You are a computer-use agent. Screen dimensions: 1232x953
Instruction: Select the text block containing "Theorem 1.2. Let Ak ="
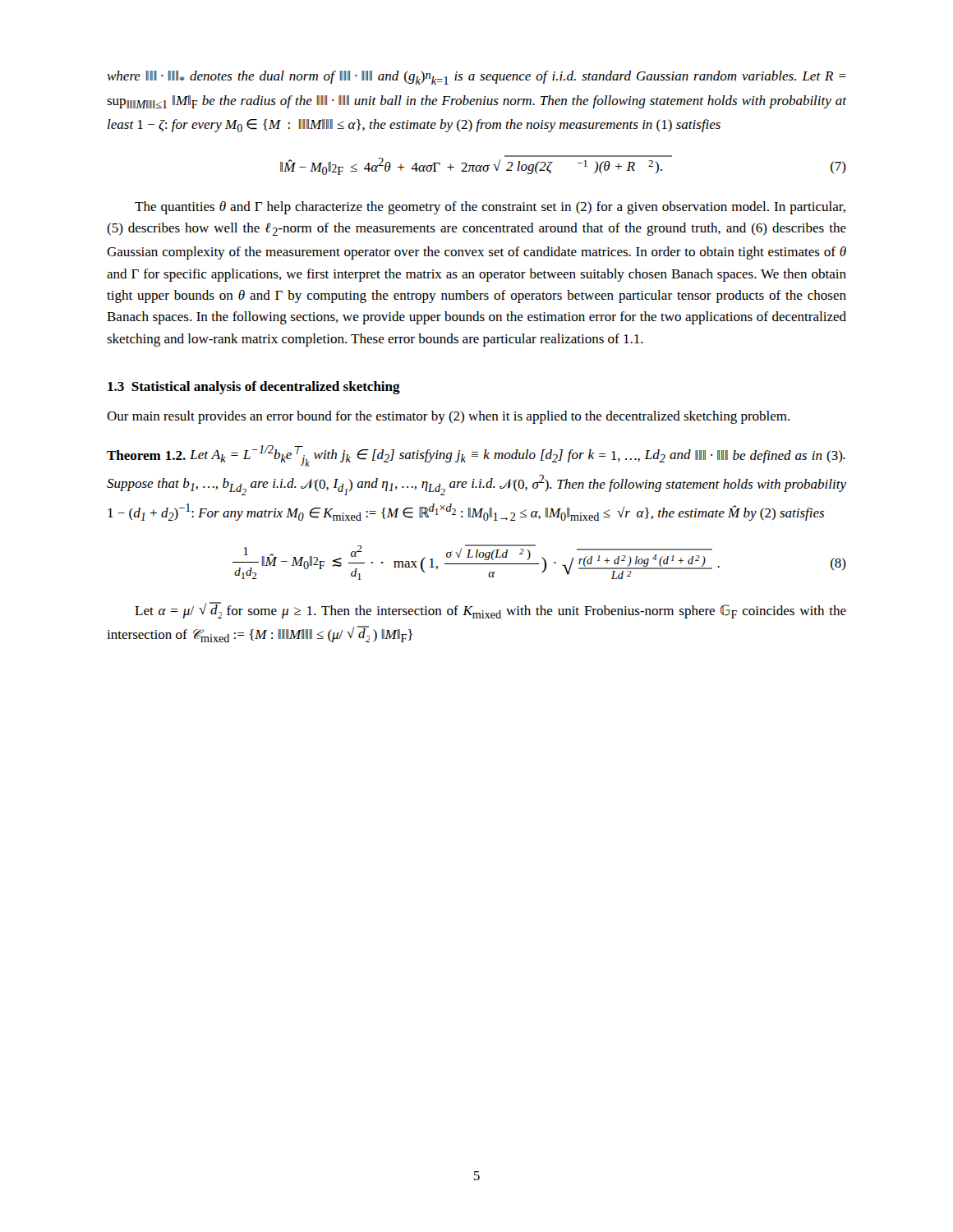[x=476, y=484]
